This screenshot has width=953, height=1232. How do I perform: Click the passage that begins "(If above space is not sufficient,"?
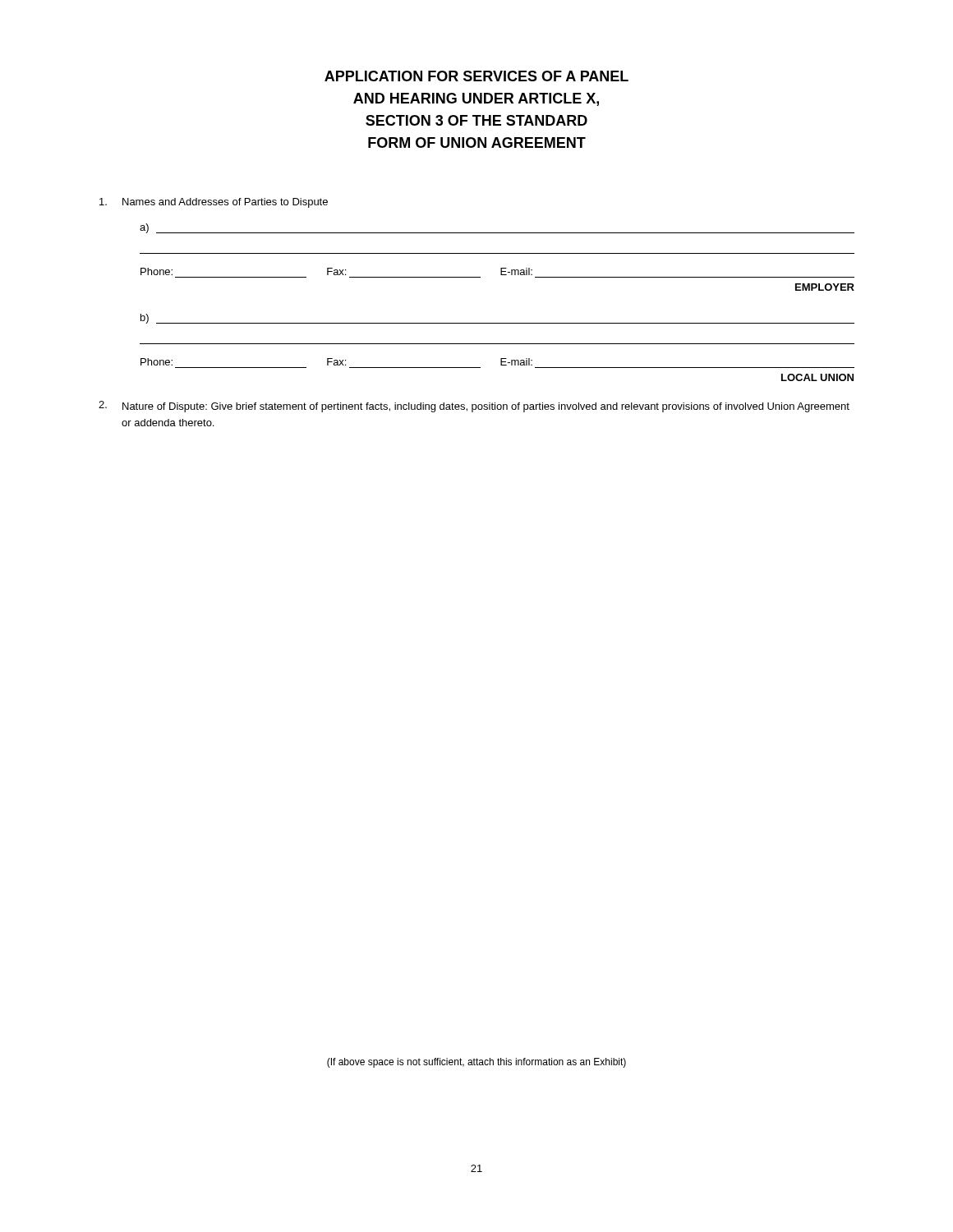476,1062
